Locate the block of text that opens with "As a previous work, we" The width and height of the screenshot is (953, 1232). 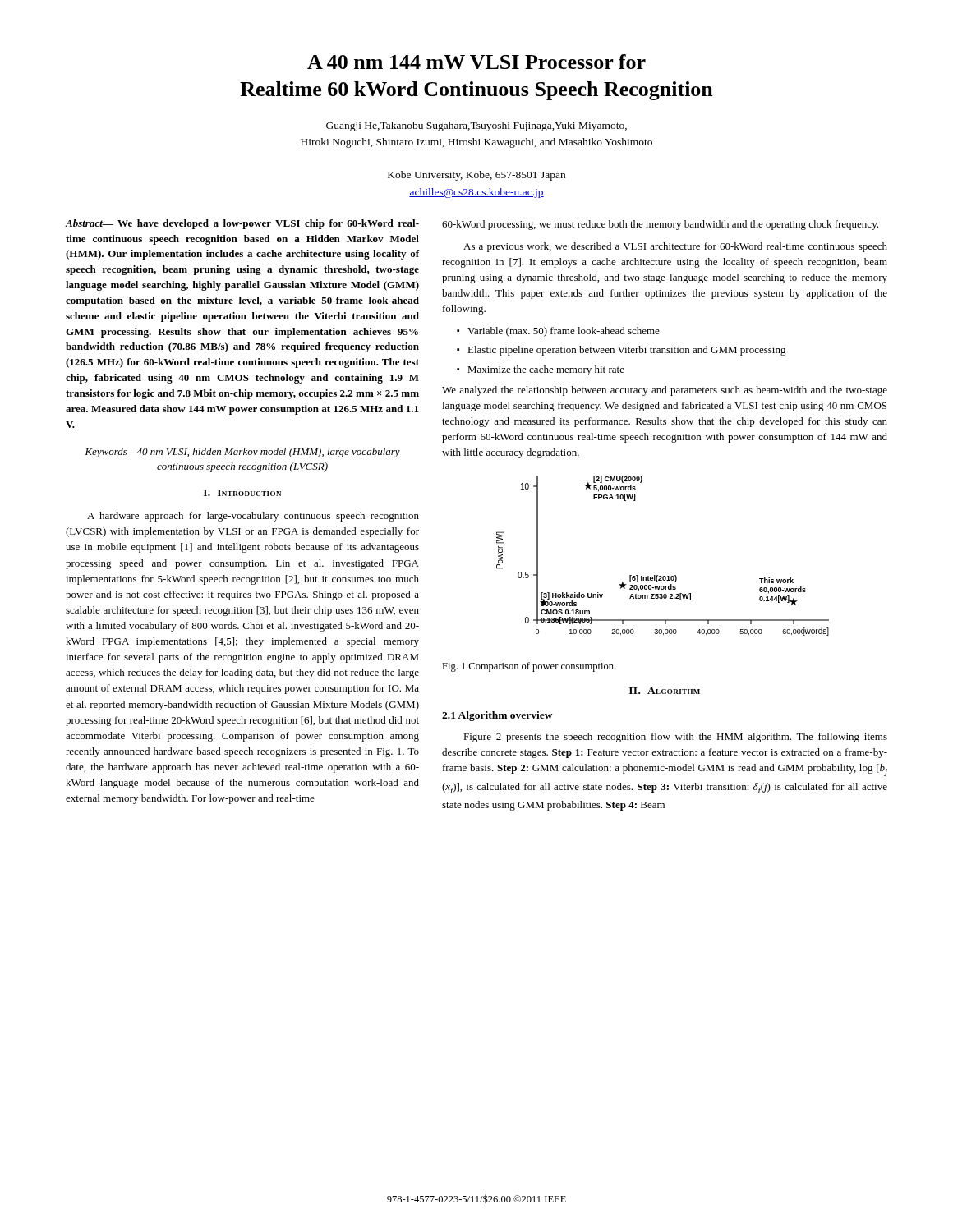click(665, 277)
